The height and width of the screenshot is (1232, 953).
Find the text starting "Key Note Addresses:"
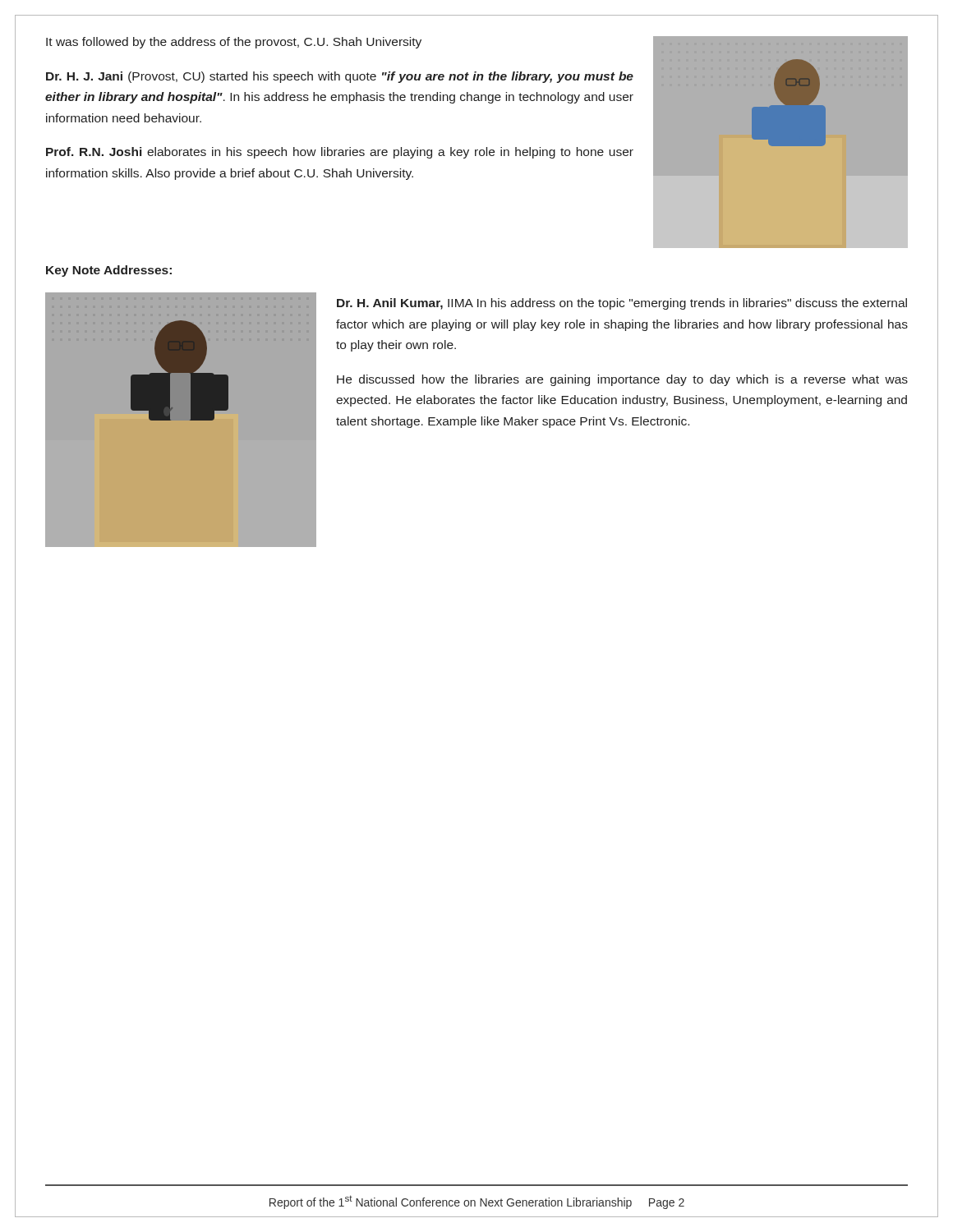coord(109,270)
